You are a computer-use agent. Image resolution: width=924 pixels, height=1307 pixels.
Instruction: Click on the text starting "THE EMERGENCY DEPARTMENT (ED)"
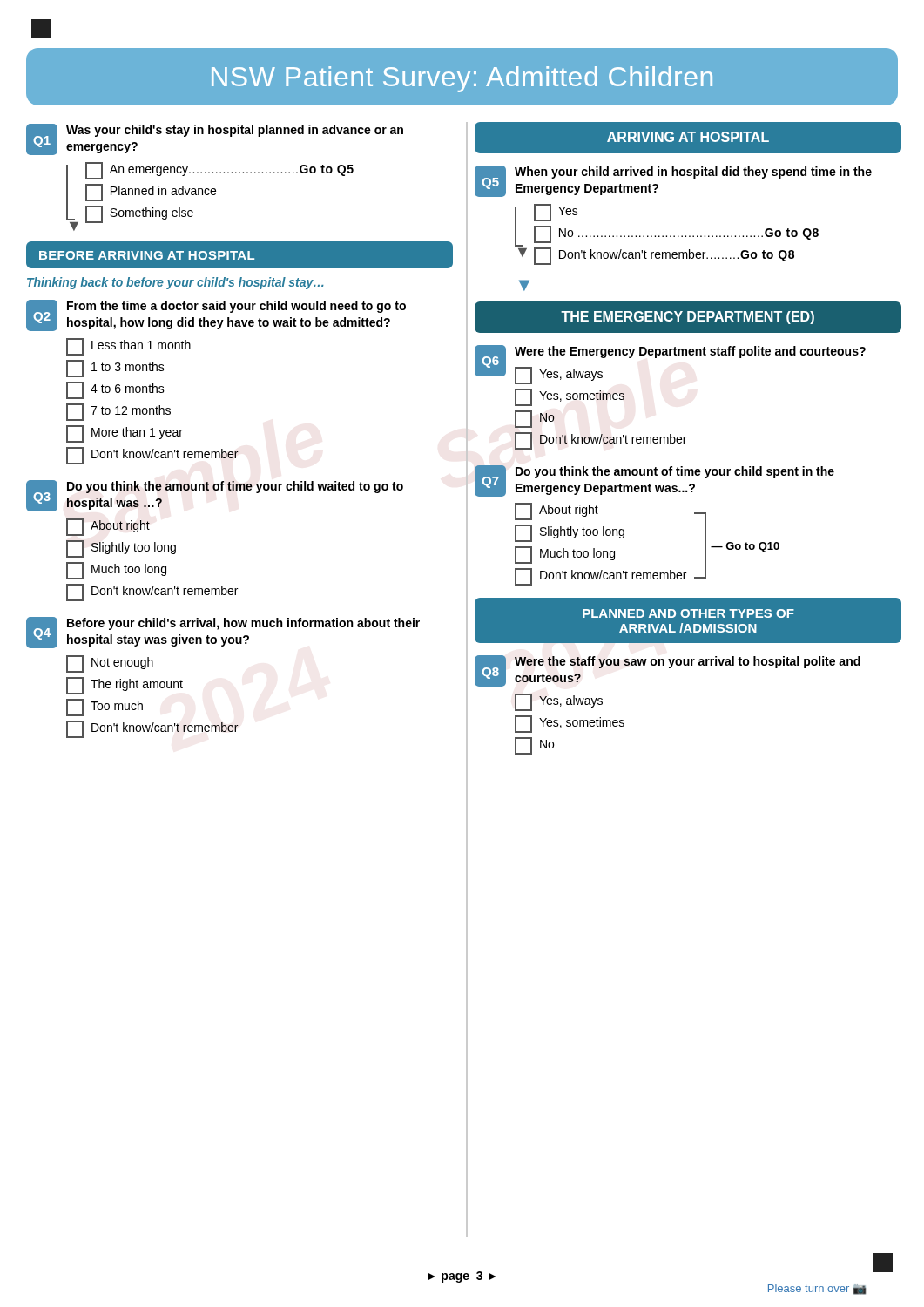click(688, 317)
